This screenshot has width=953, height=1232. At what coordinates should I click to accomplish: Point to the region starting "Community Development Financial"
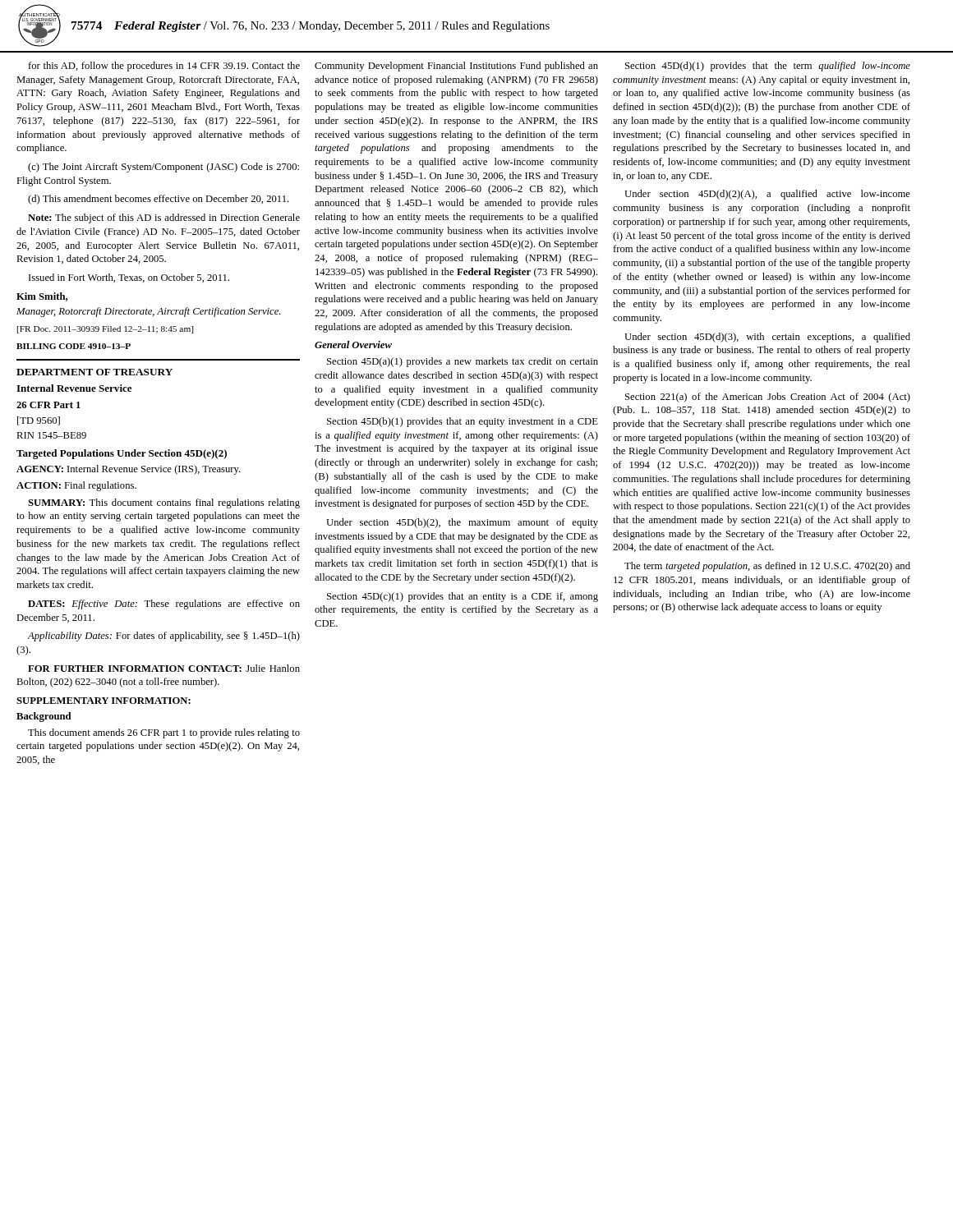[x=456, y=196]
